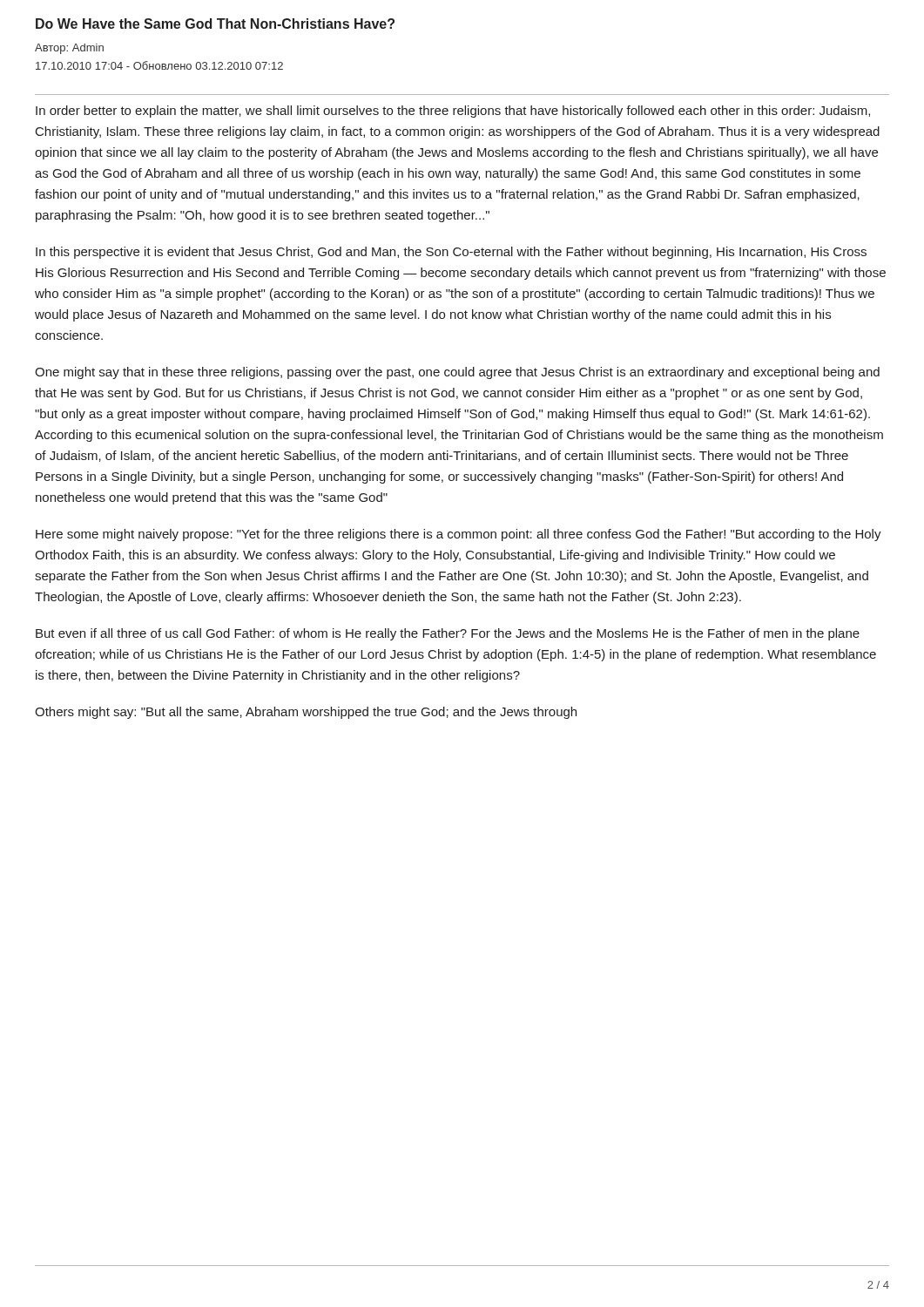Find the element starting "In this perspective it is evident"
The height and width of the screenshot is (1307, 924).
[x=460, y=293]
